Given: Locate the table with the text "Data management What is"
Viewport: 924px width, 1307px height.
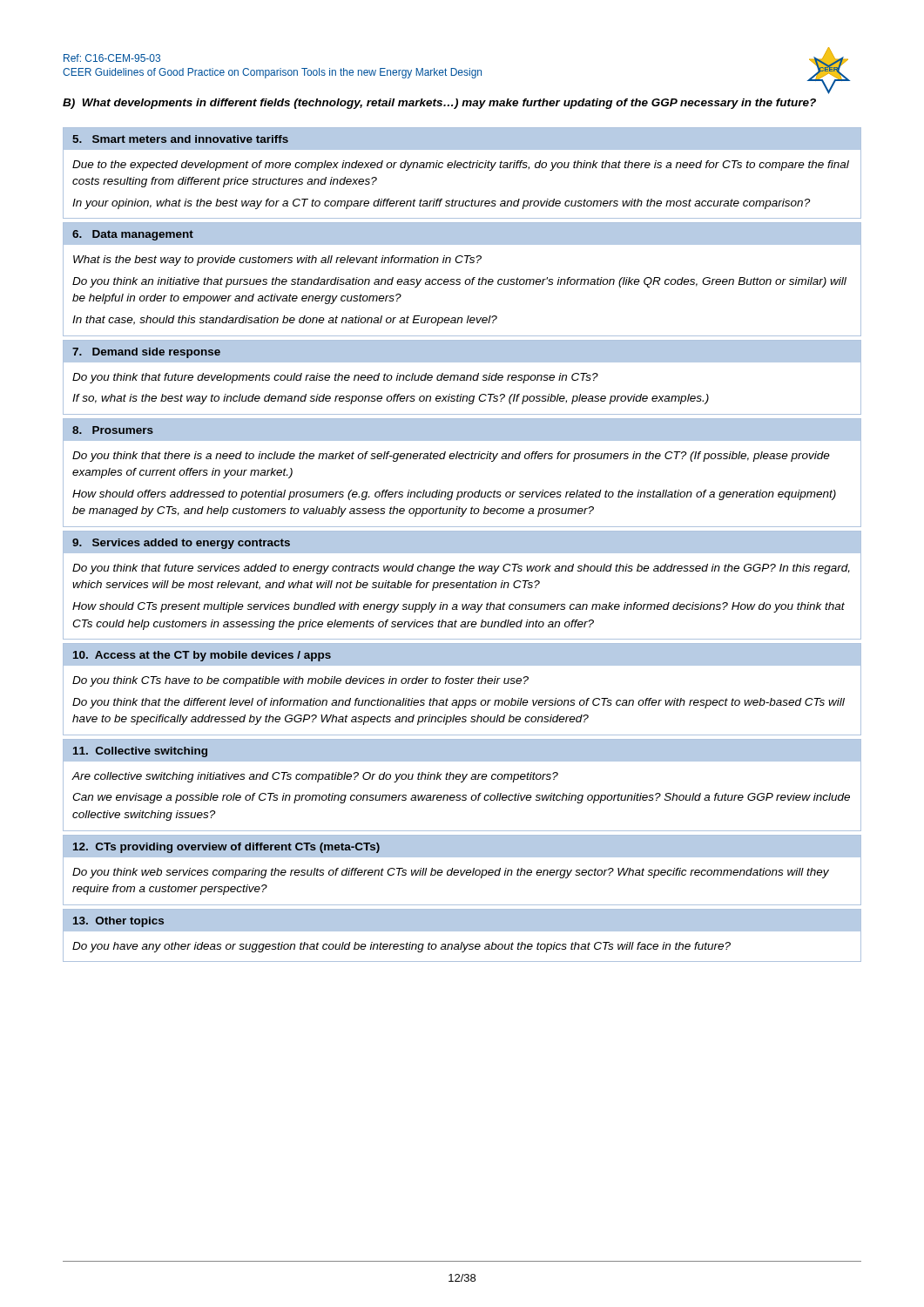Looking at the screenshot, I should tap(462, 279).
